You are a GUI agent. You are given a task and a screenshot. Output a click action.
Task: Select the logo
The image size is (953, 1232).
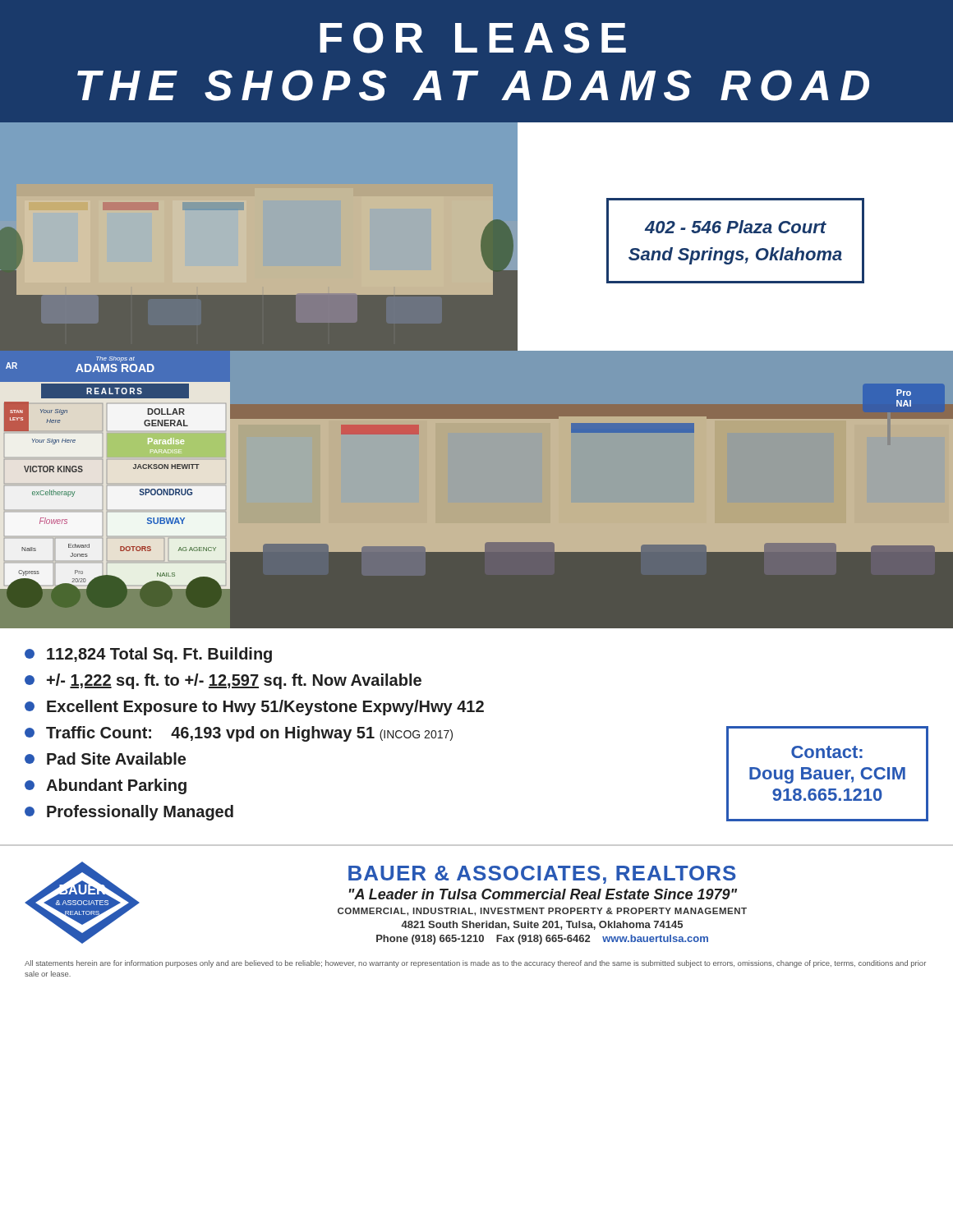point(82,903)
